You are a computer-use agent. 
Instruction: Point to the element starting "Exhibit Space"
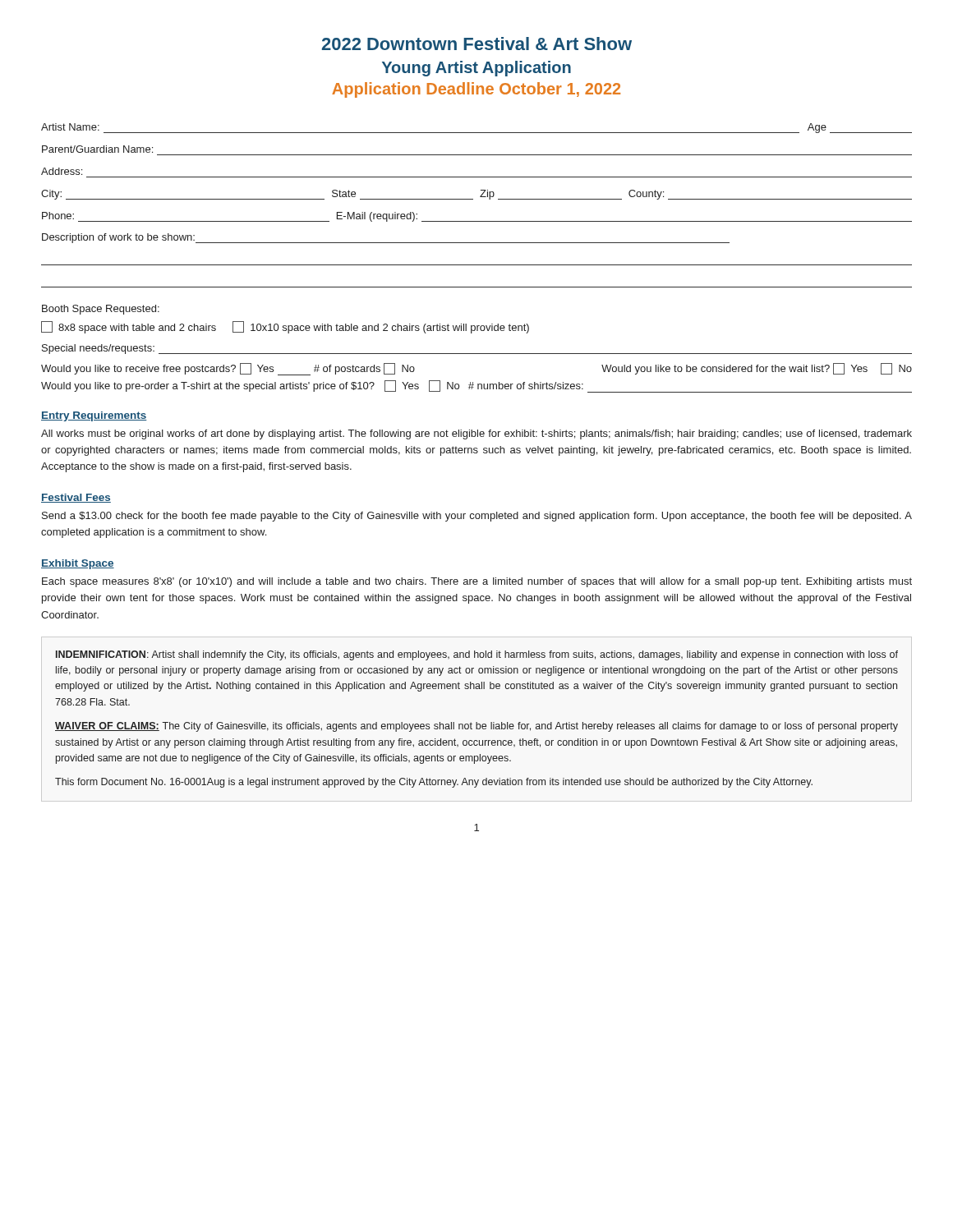point(77,563)
